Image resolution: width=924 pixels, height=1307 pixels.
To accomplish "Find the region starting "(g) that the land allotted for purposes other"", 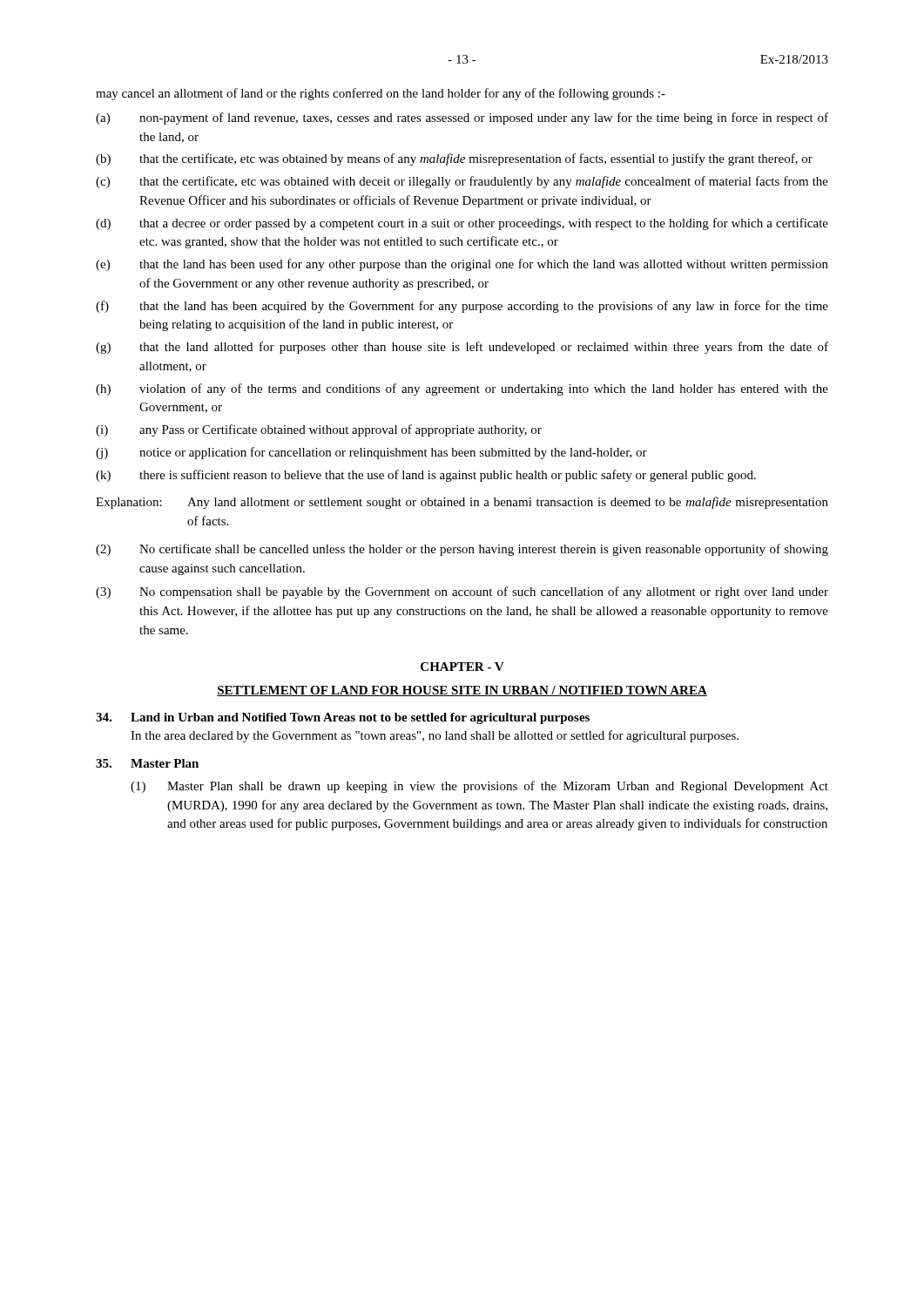I will click(x=462, y=357).
